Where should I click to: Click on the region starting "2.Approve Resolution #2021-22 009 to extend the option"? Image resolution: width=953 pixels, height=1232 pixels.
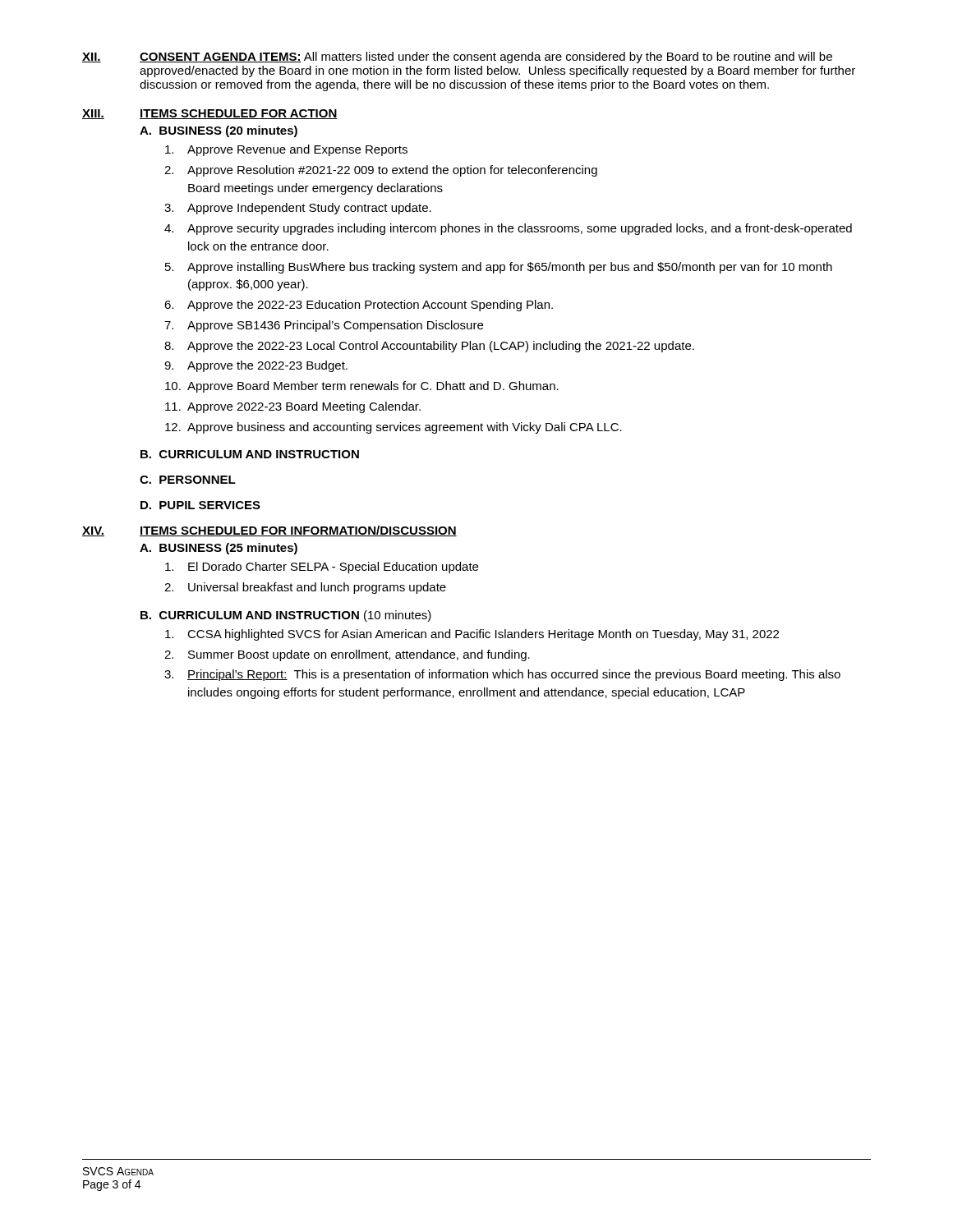[x=381, y=179]
